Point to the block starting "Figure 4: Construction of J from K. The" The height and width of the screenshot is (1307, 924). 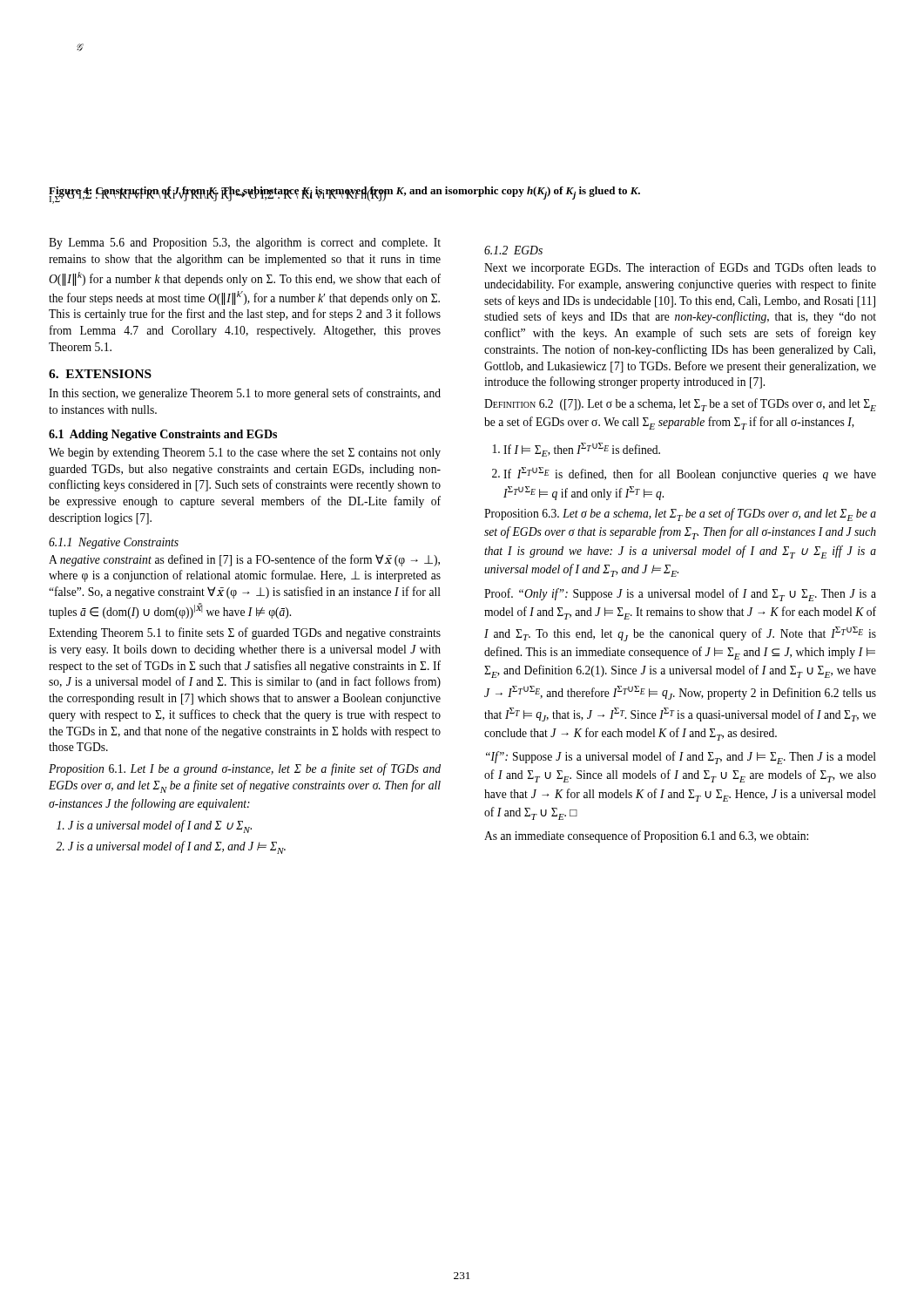(345, 192)
